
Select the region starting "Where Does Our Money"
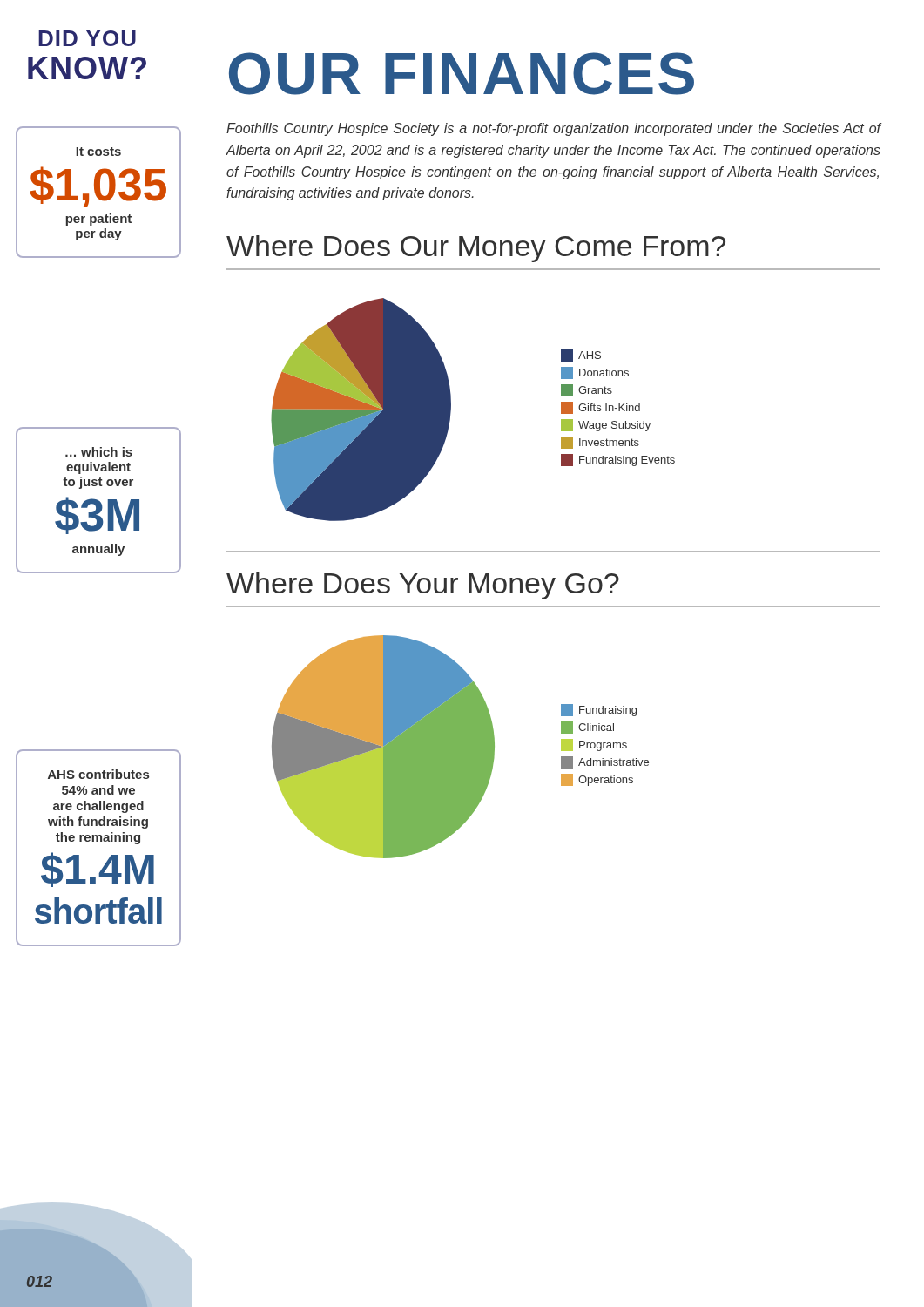pos(553,250)
